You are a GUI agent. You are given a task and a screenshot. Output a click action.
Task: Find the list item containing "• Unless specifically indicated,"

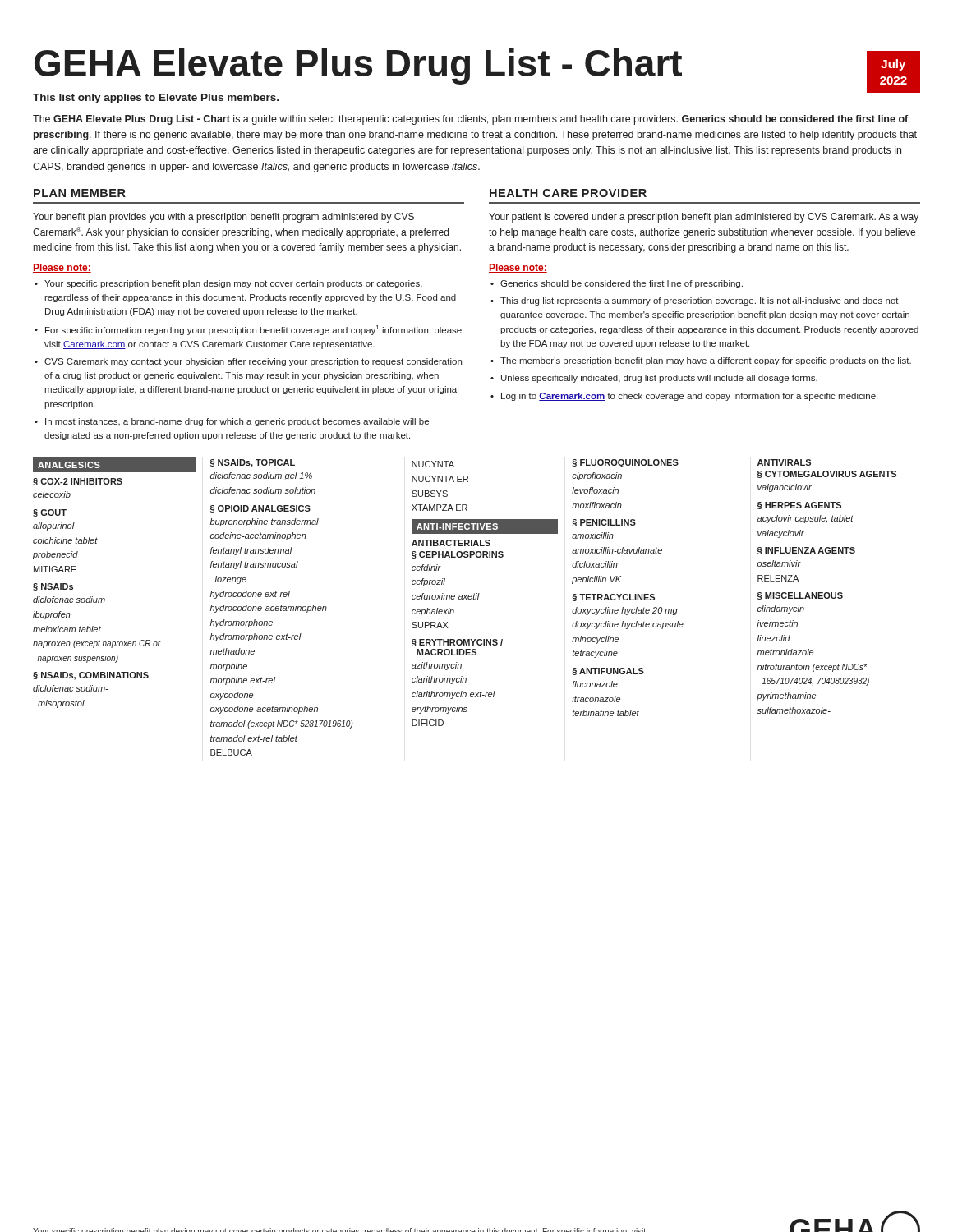click(654, 379)
